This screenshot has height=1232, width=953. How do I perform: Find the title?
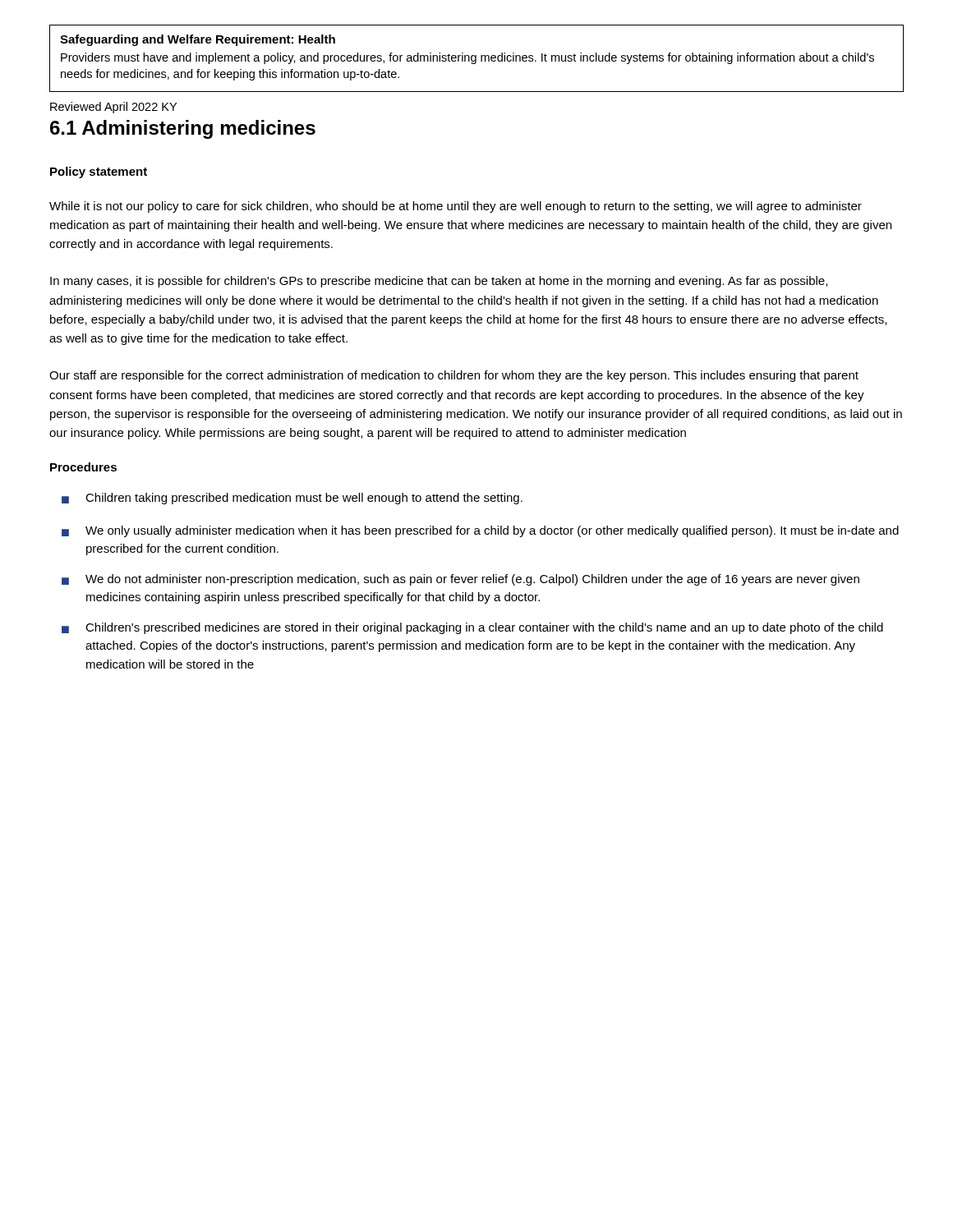[x=183, y=127]
